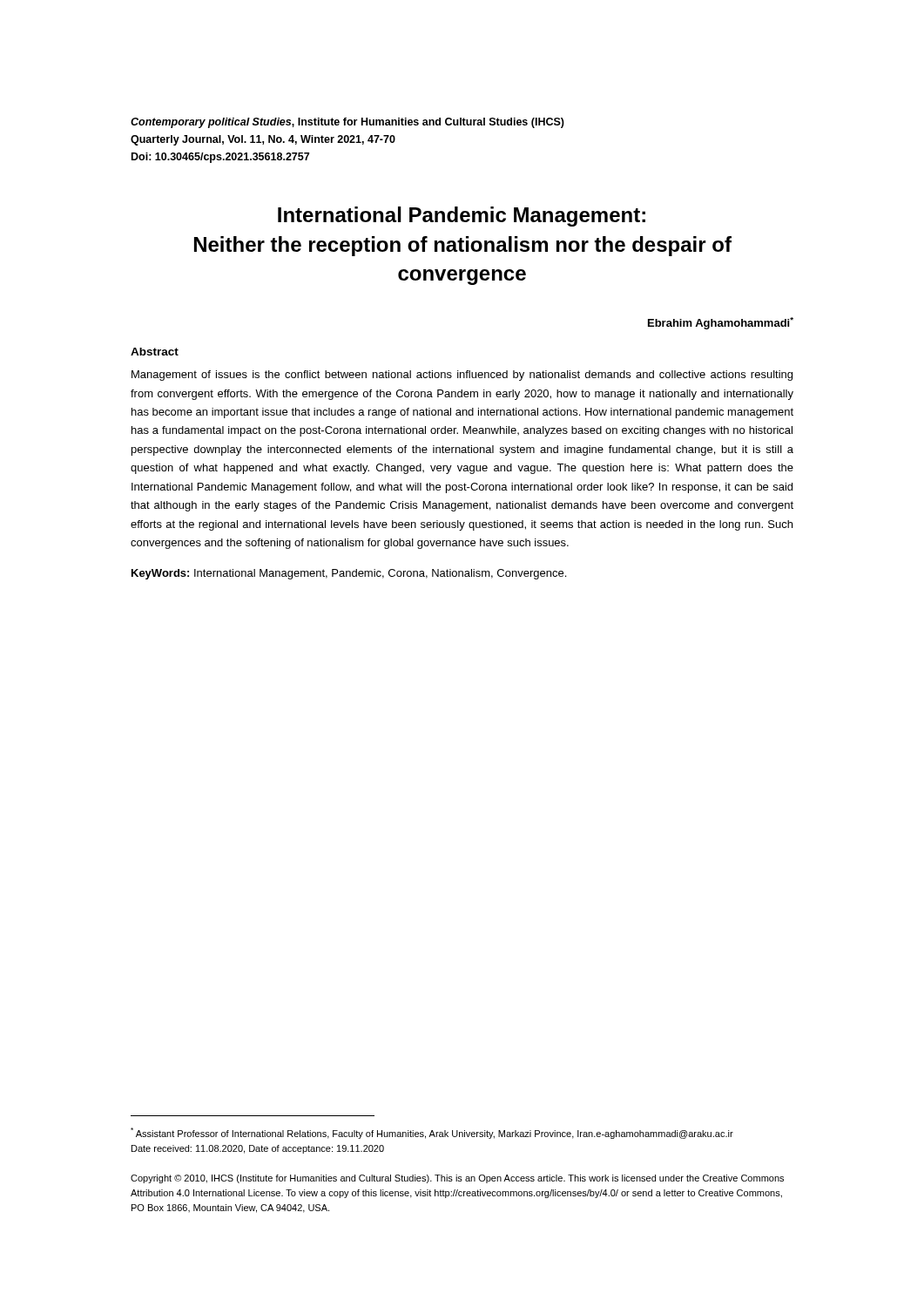Click on the footnote that says "Assistant Professor of International"

[457, 1170]
